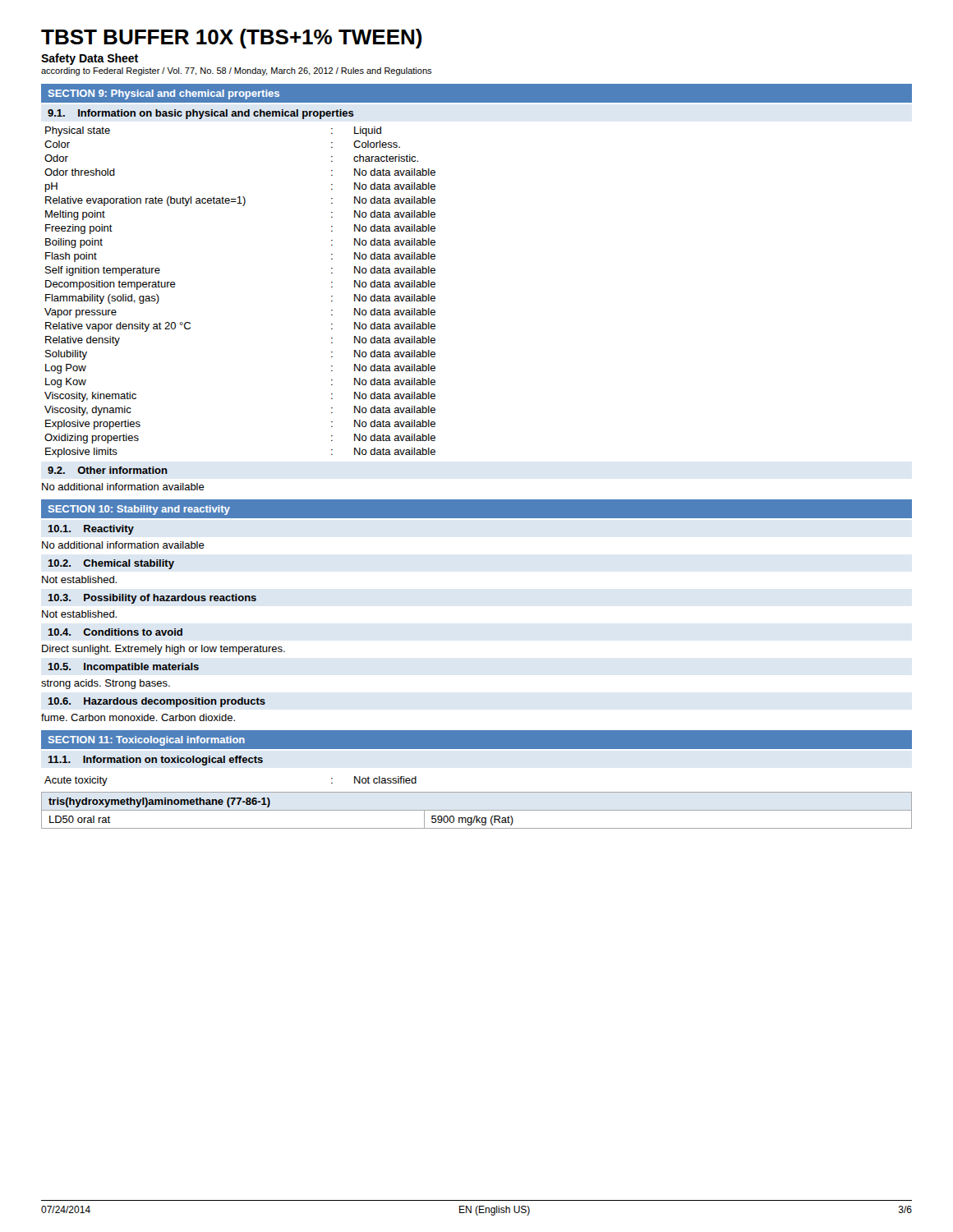This screenshot has height=1232, width=953.
Task: Navigate to the region starting "strong acids. Strong bases."
Action: (106, 683)
